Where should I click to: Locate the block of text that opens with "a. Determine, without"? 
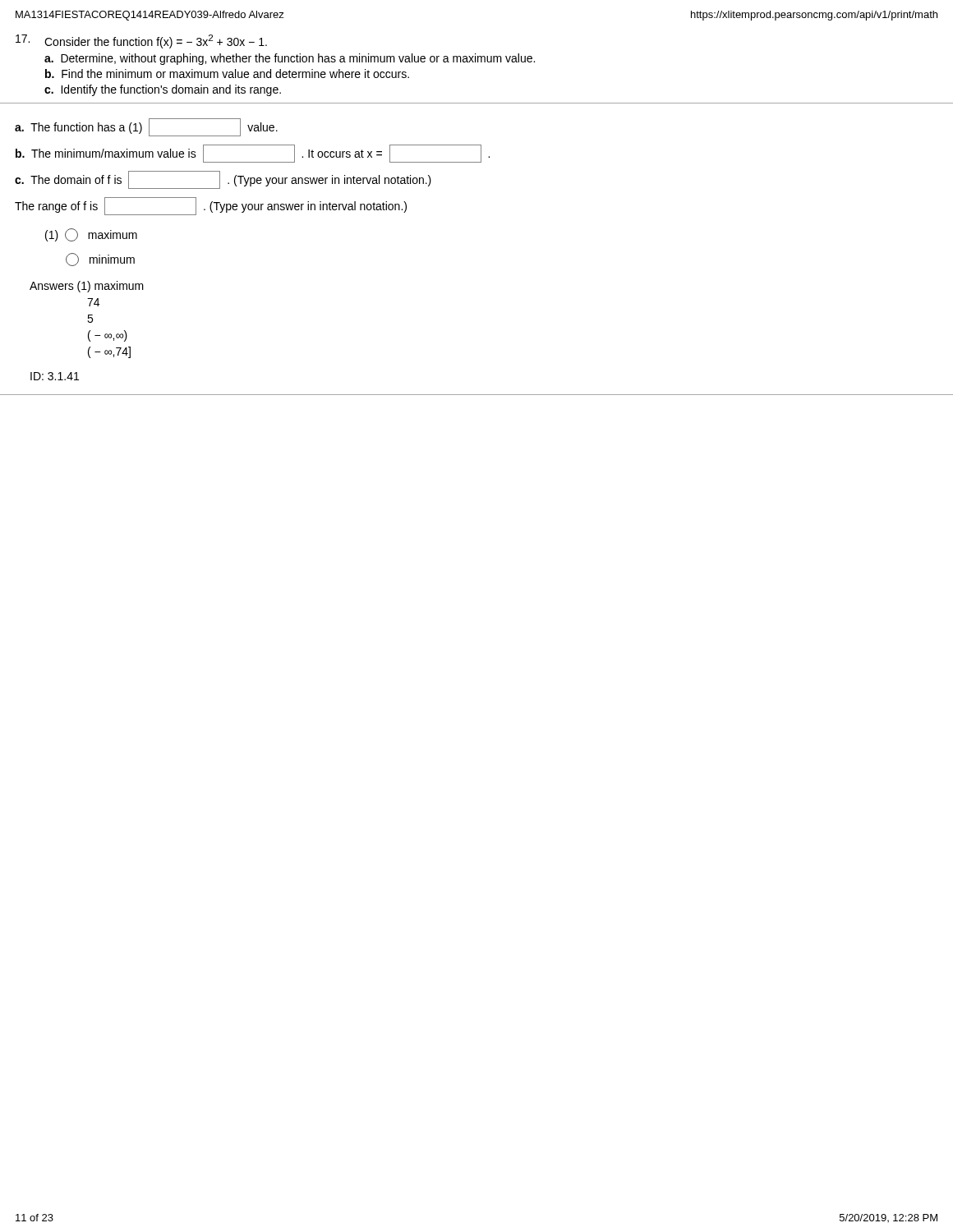tap(290, 58)
